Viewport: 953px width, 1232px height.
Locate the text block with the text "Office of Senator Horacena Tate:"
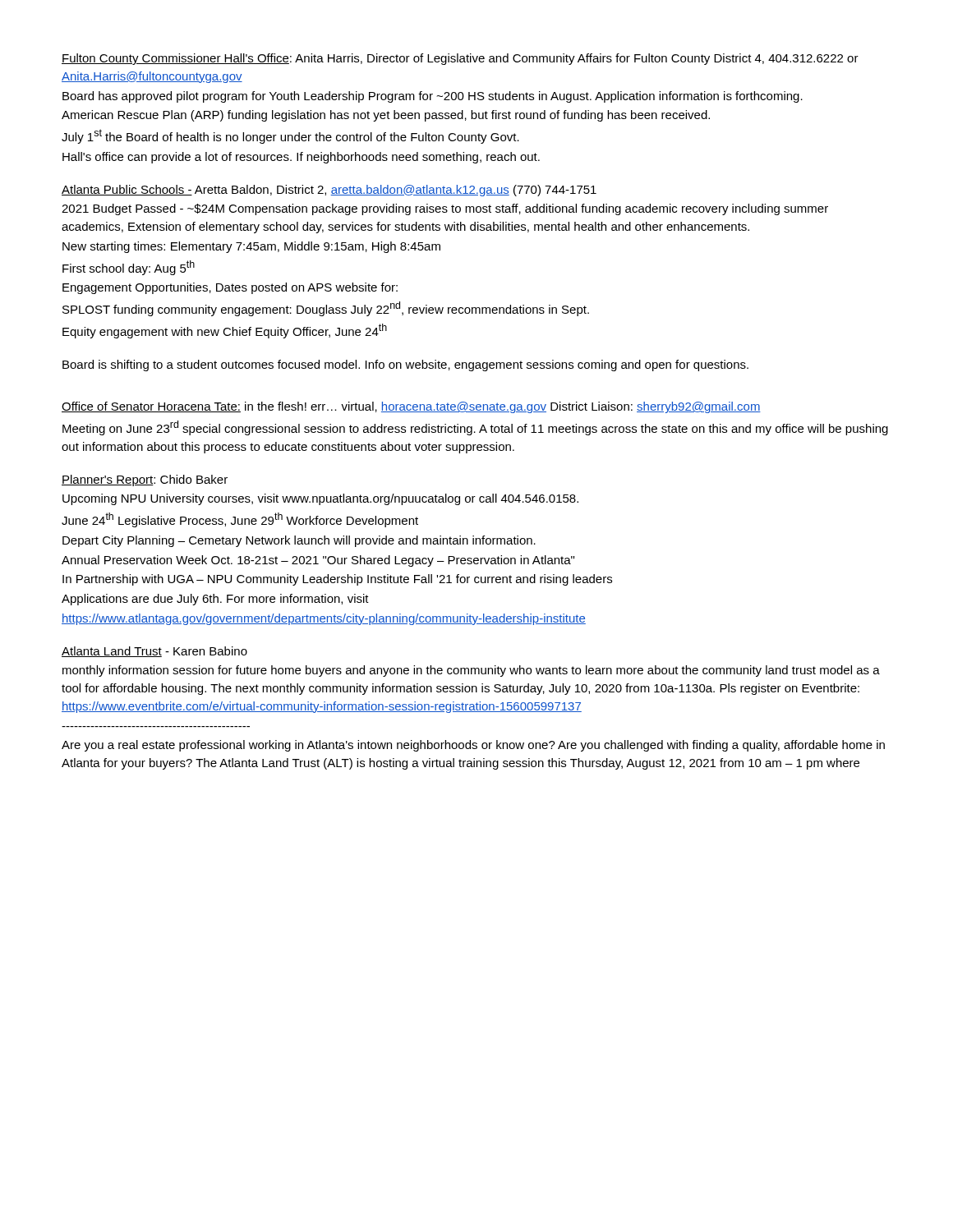(x=476, y=427)
